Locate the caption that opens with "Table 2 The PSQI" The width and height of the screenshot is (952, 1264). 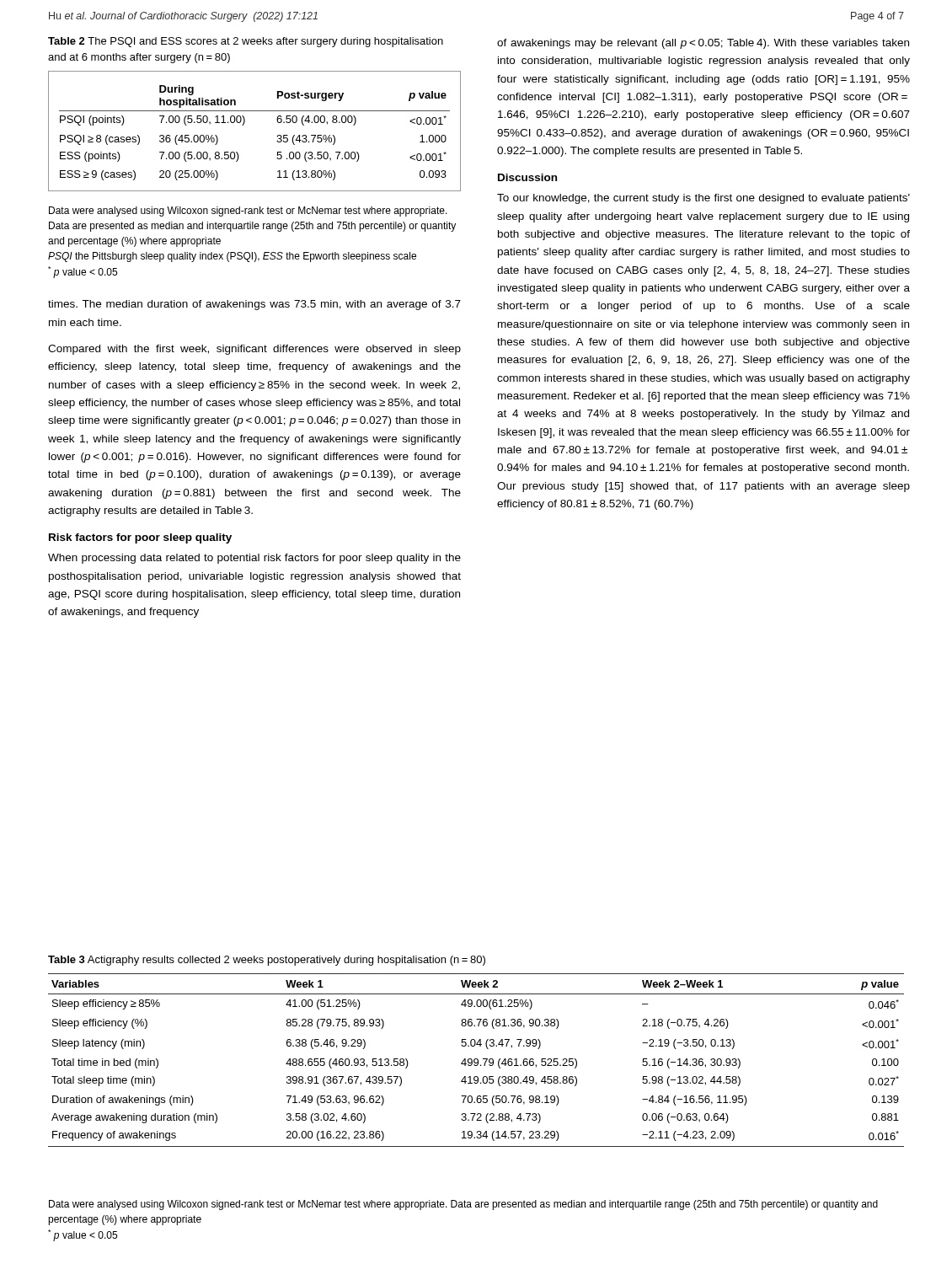(246, 49)
